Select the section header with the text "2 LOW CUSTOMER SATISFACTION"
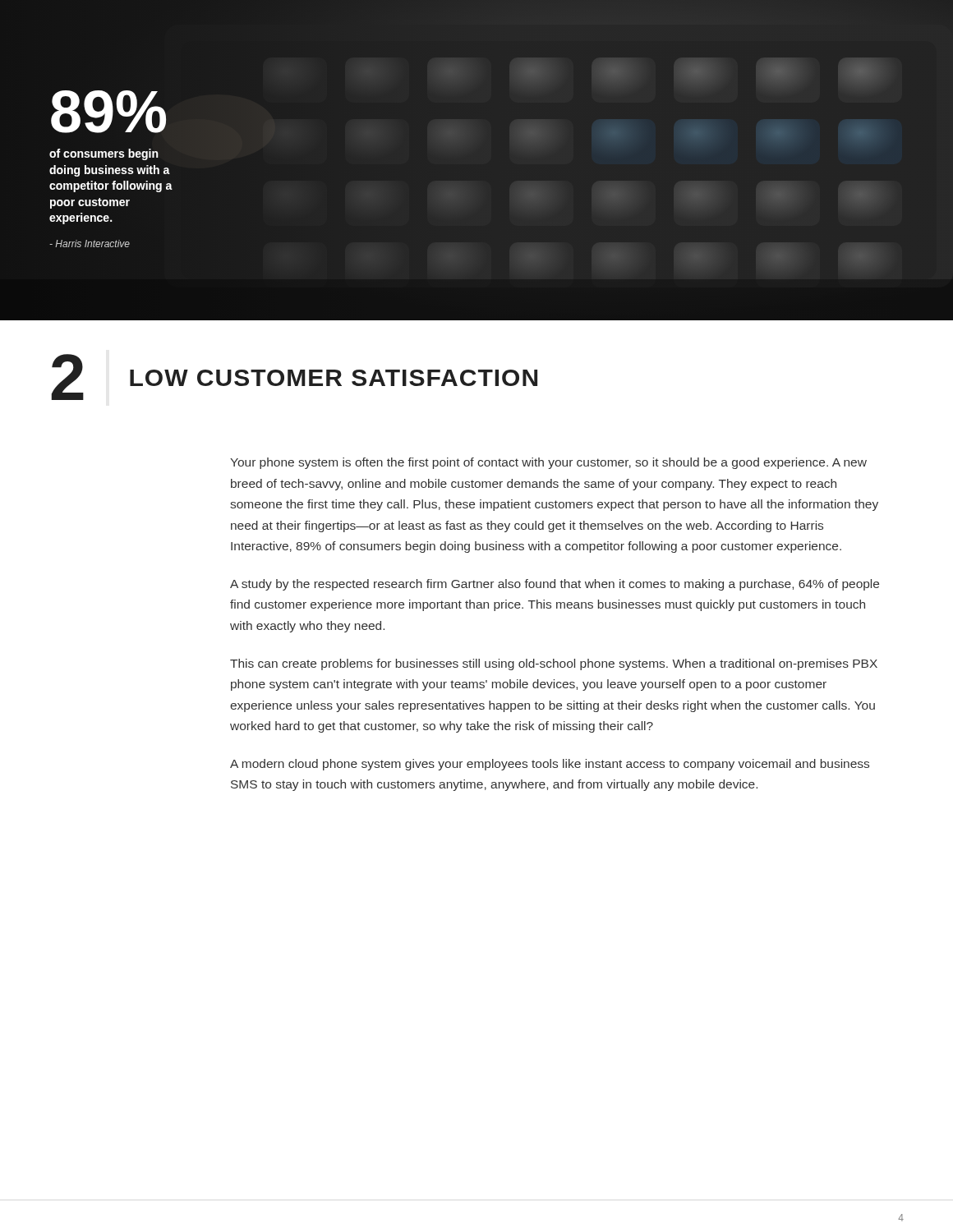Image resolution: width=953 pixels, height=1232 pixels. pos(295,378)
